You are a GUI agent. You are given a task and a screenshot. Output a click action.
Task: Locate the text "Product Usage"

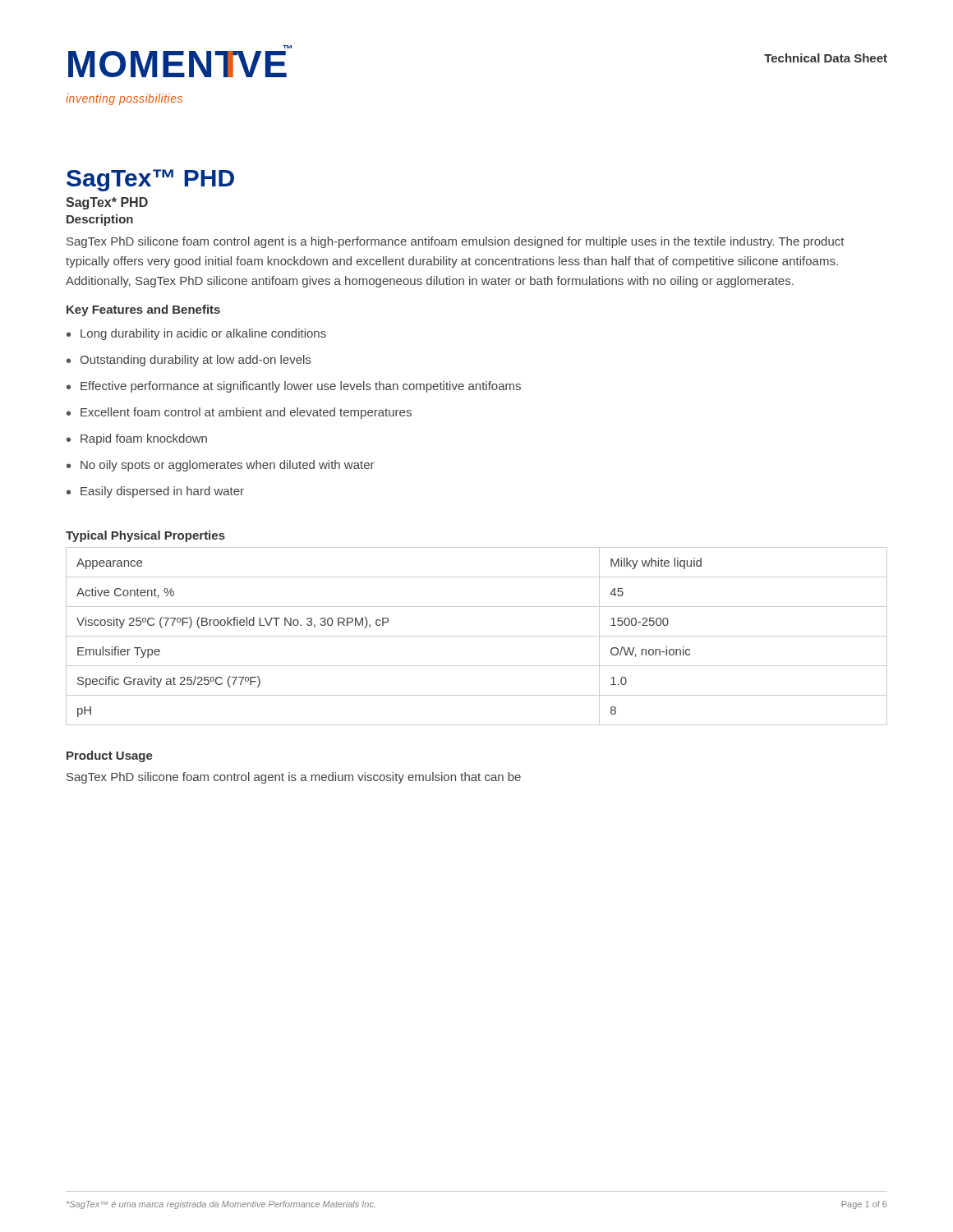click(109, 755)
